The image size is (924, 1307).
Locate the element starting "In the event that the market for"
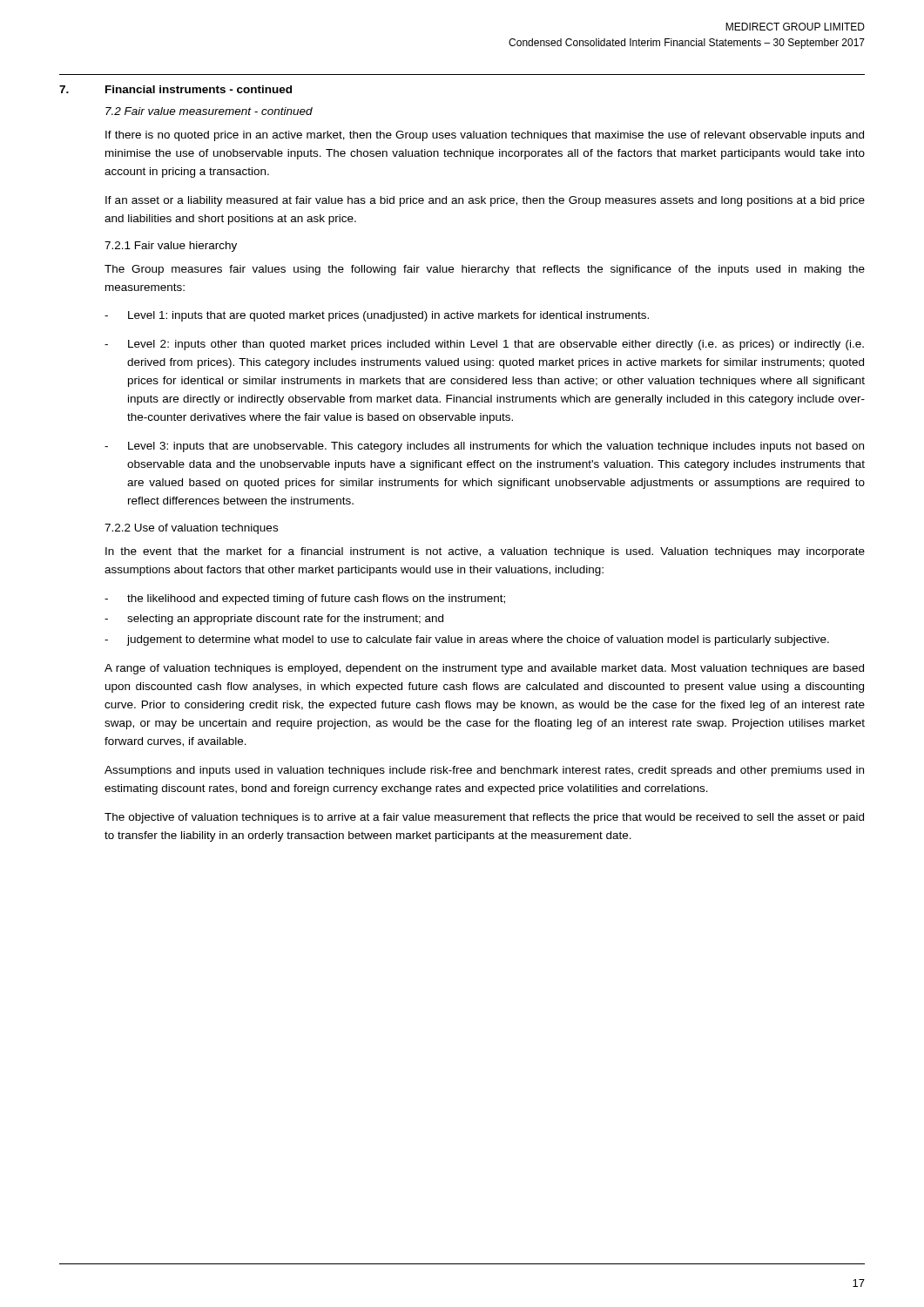(485, 560)
